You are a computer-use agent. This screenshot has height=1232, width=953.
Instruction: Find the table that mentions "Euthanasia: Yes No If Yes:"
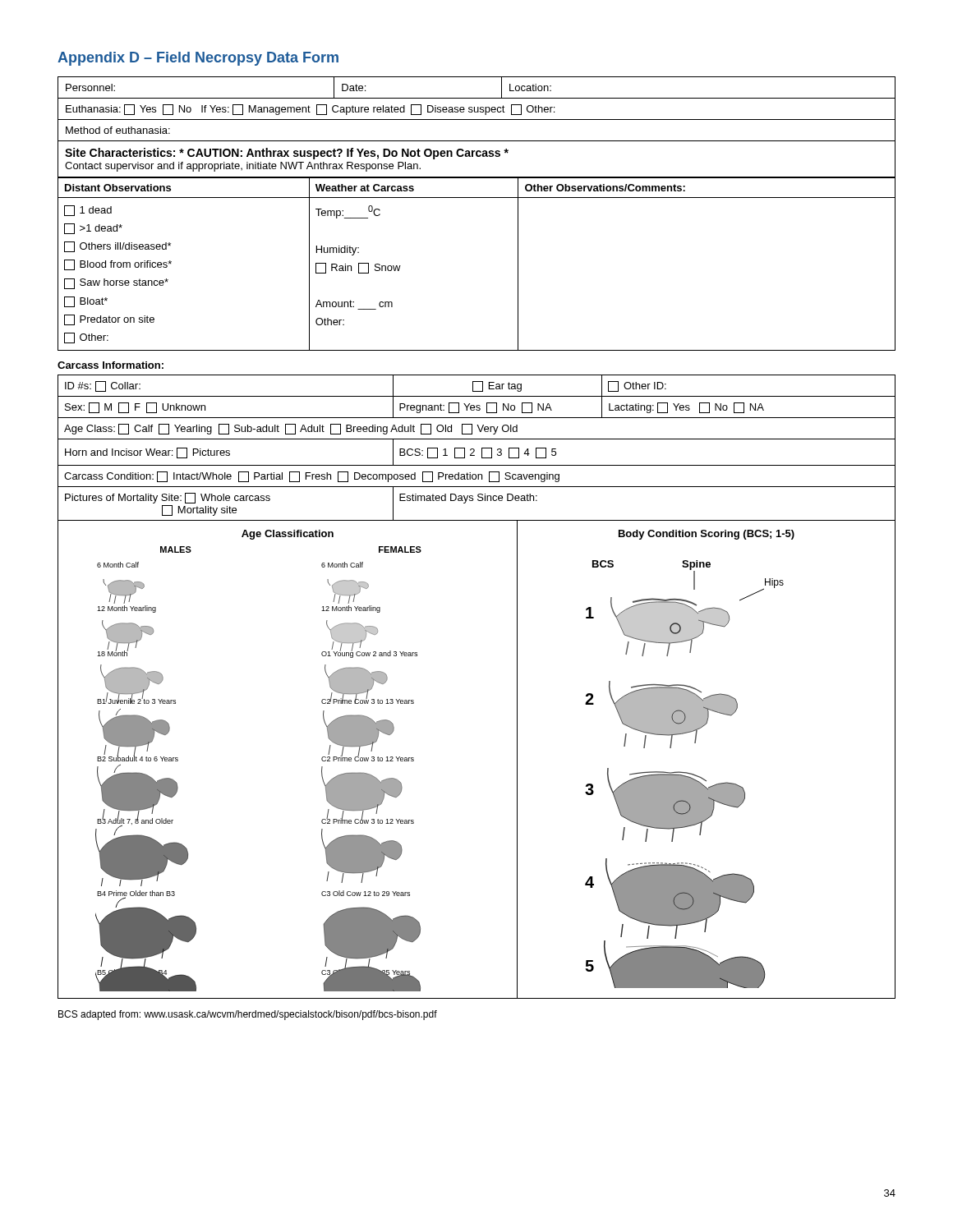click(476, 109)
